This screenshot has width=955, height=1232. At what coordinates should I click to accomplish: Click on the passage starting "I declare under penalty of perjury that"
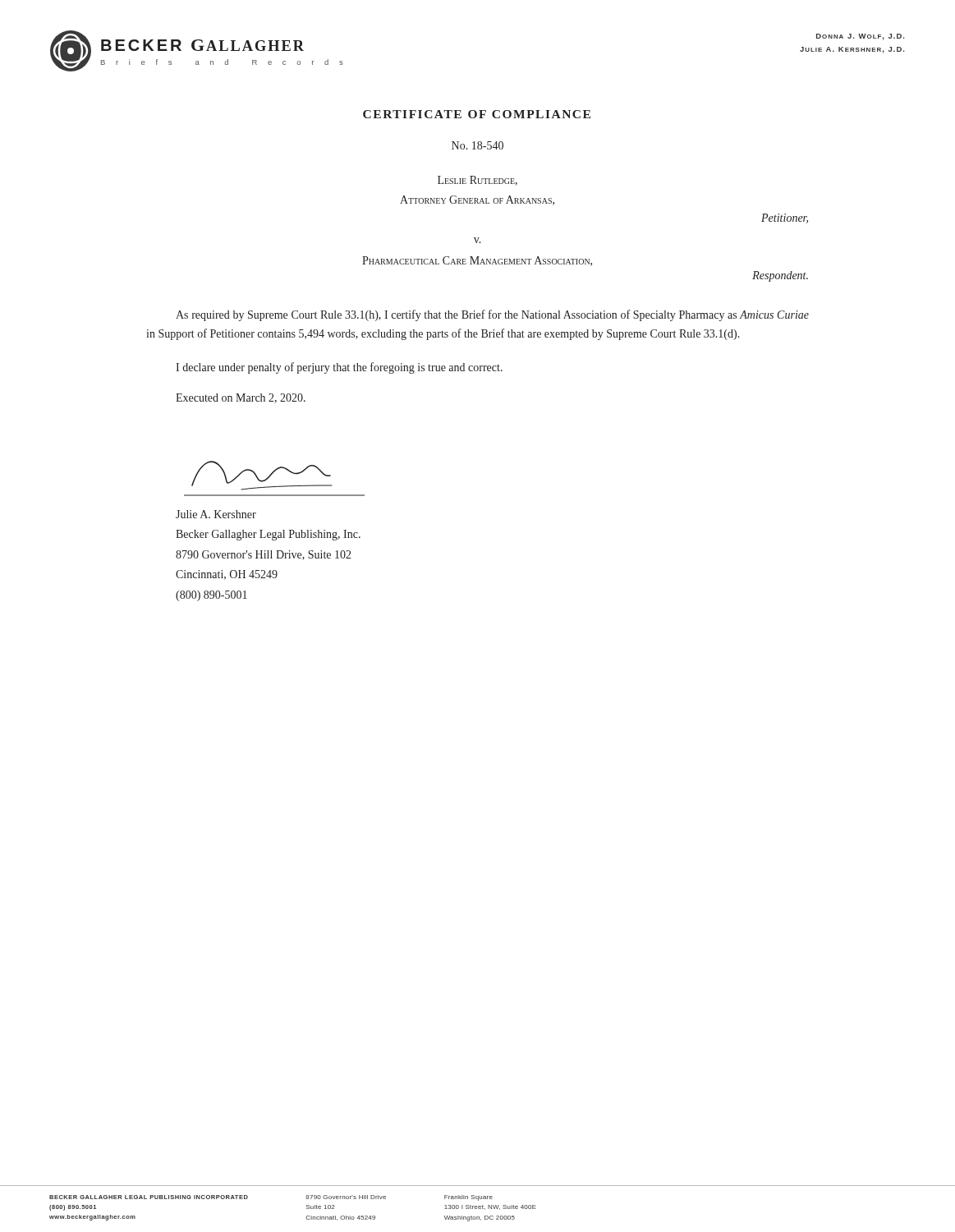point(339,367)
